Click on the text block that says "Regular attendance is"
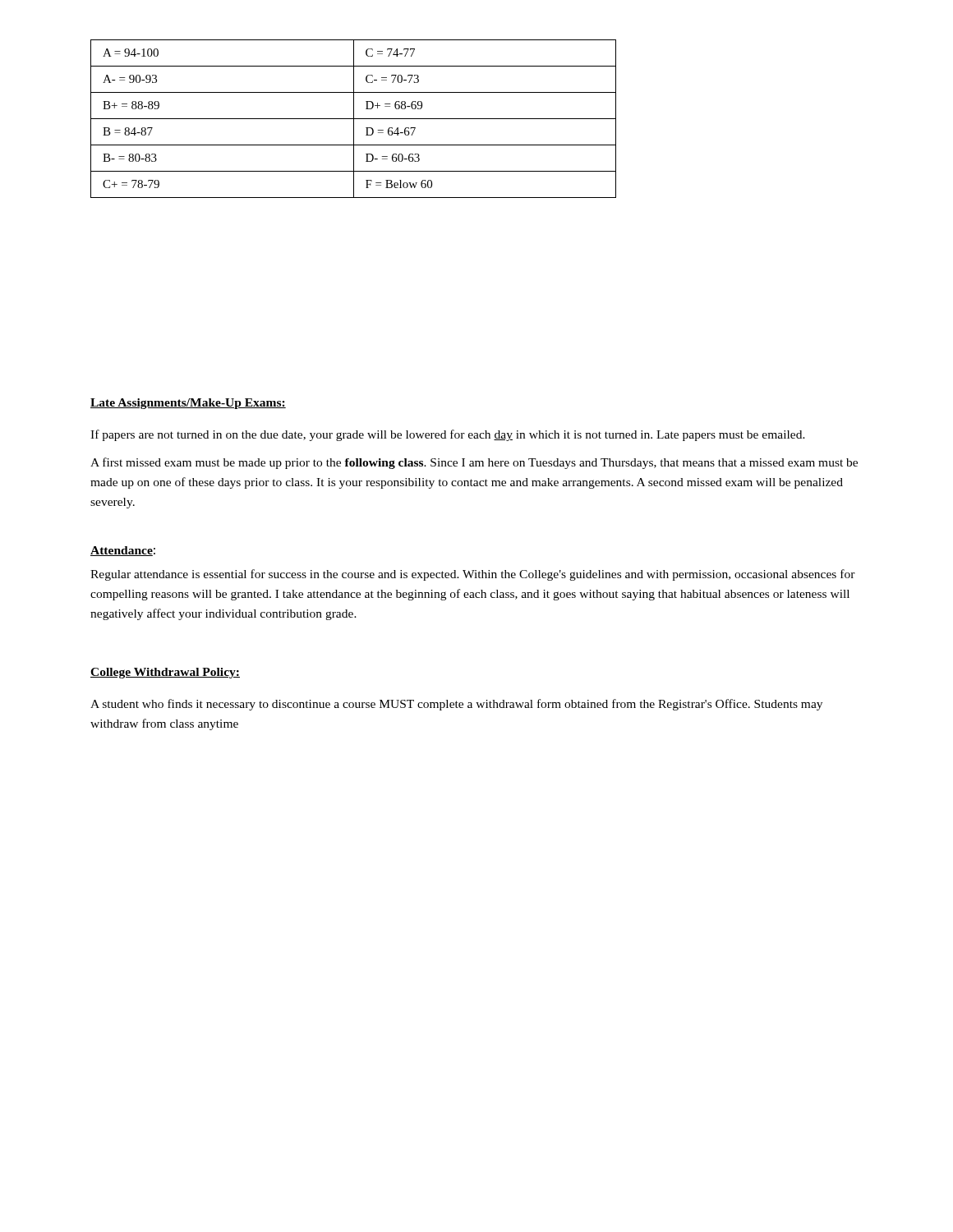The width and height of the screenshot is (953, 1232). (x=472, y=593)
